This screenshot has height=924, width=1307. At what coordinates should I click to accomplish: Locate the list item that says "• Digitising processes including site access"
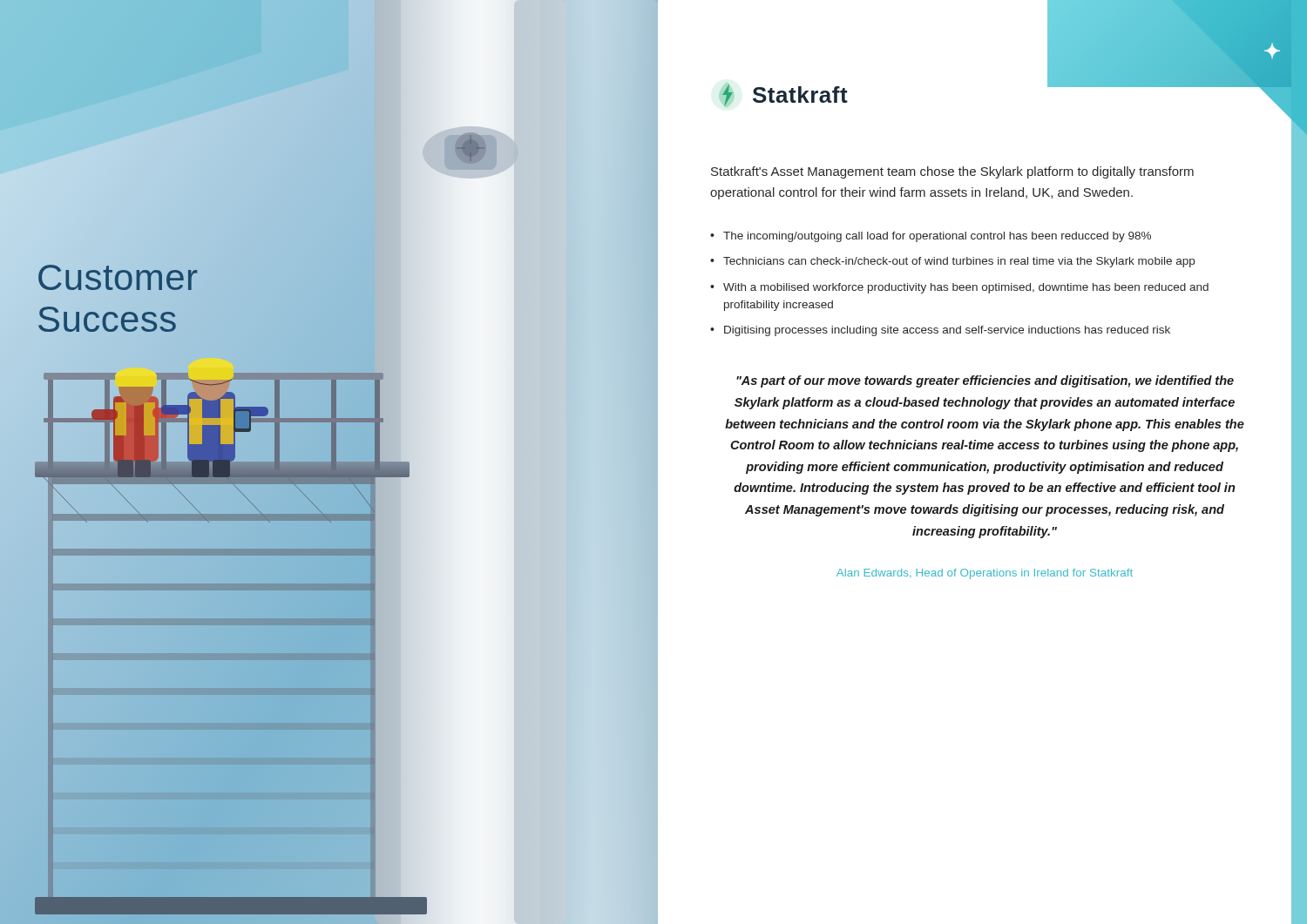pyautogui.click(x=940, y=330)
